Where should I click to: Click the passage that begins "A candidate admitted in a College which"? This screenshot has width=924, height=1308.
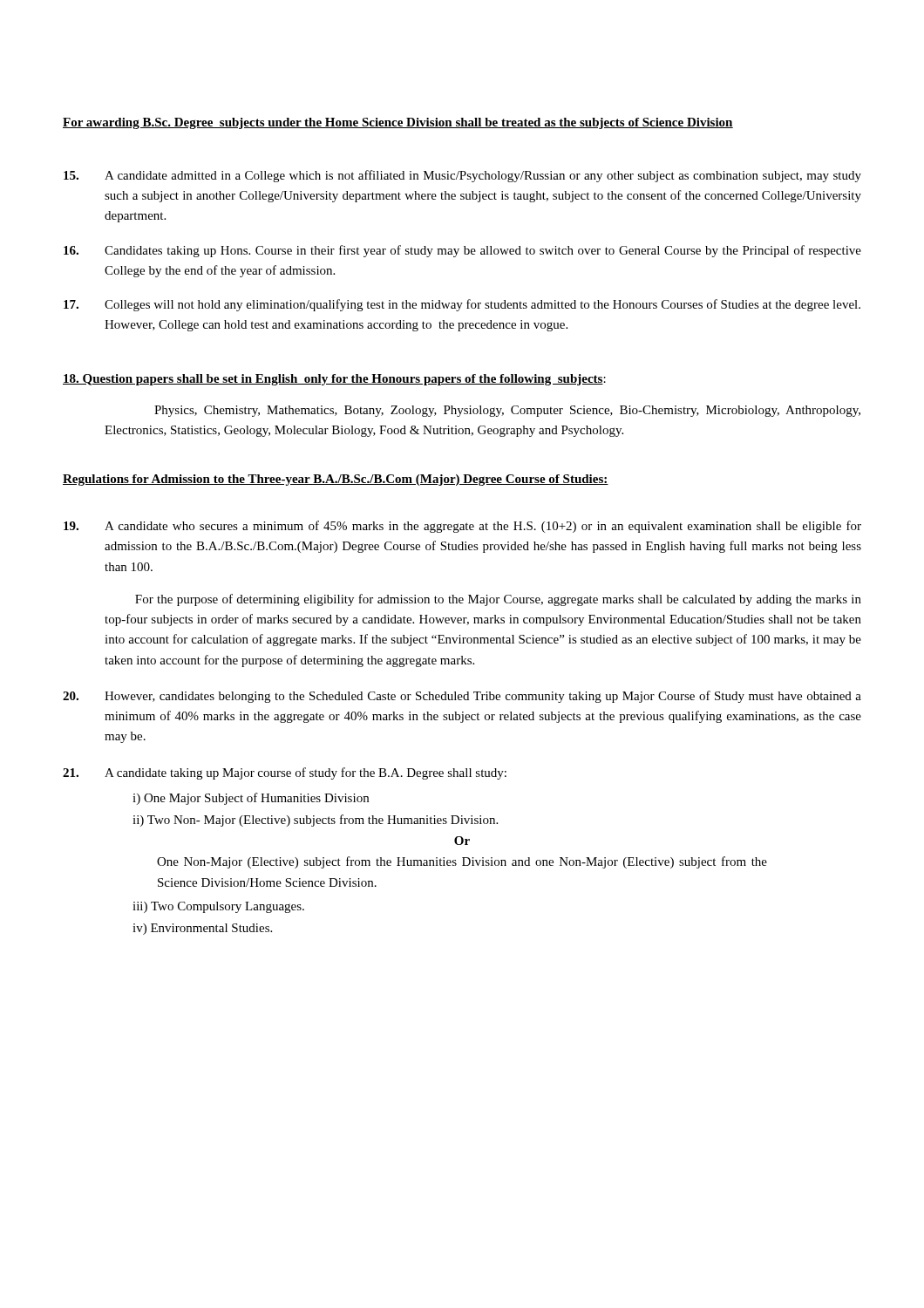click(462, 196)
